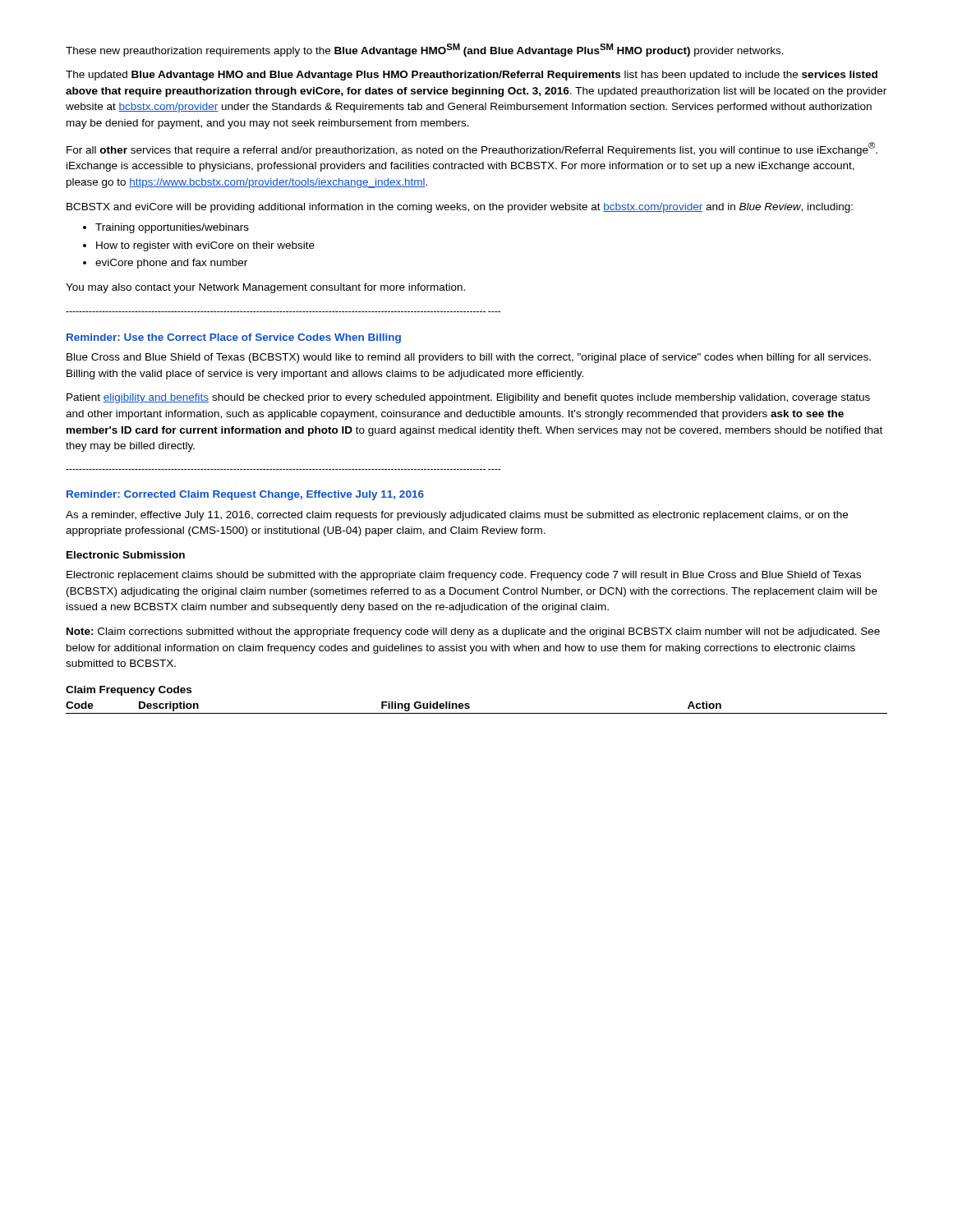The width and height of the screenshot is (953, 1232).
Task: Locate the table with the text "Filing Guidelines"
Action: (x=476, y=698)
